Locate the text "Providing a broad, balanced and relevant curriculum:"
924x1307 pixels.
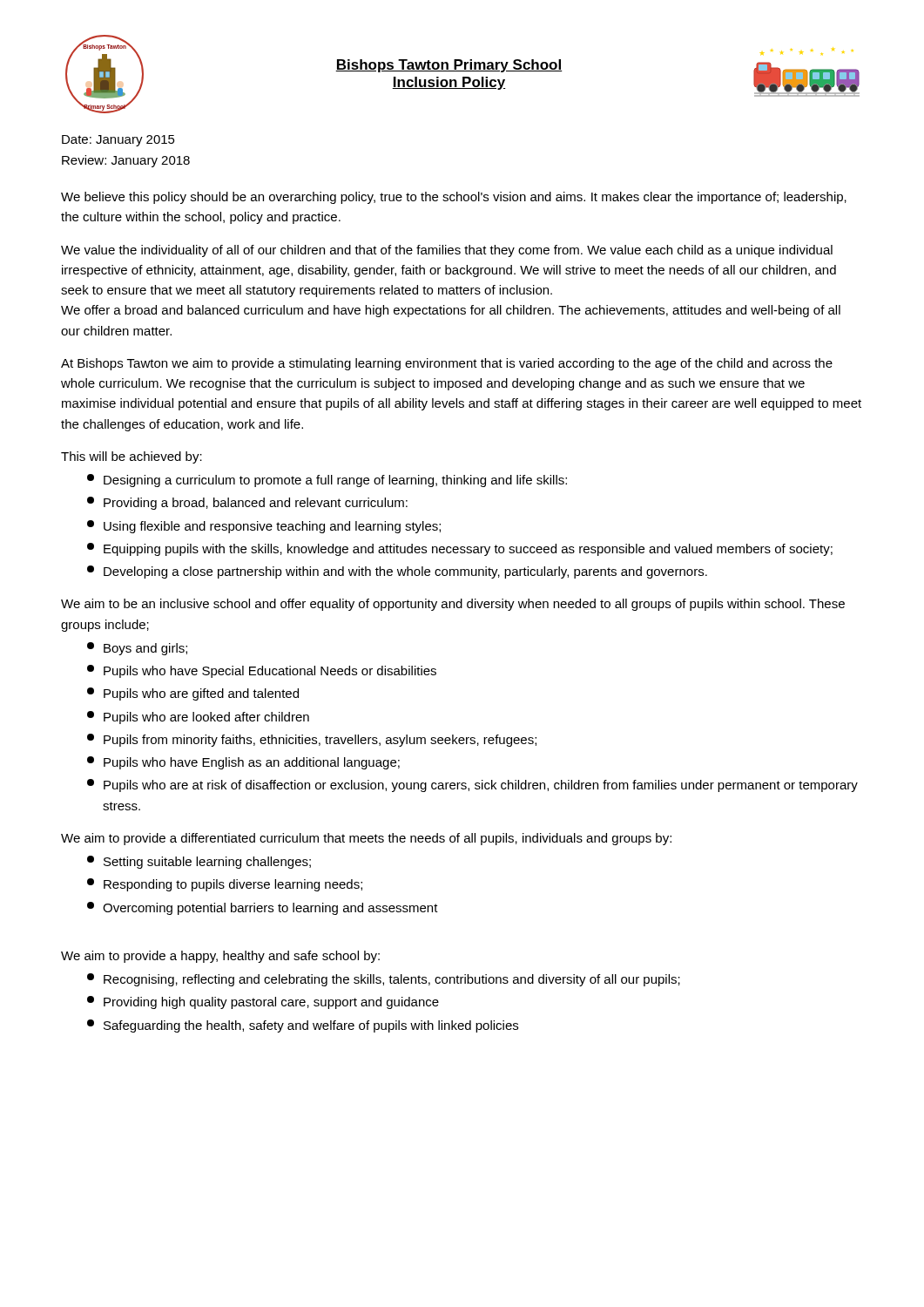pyautogui.click(x=247, y=503)
